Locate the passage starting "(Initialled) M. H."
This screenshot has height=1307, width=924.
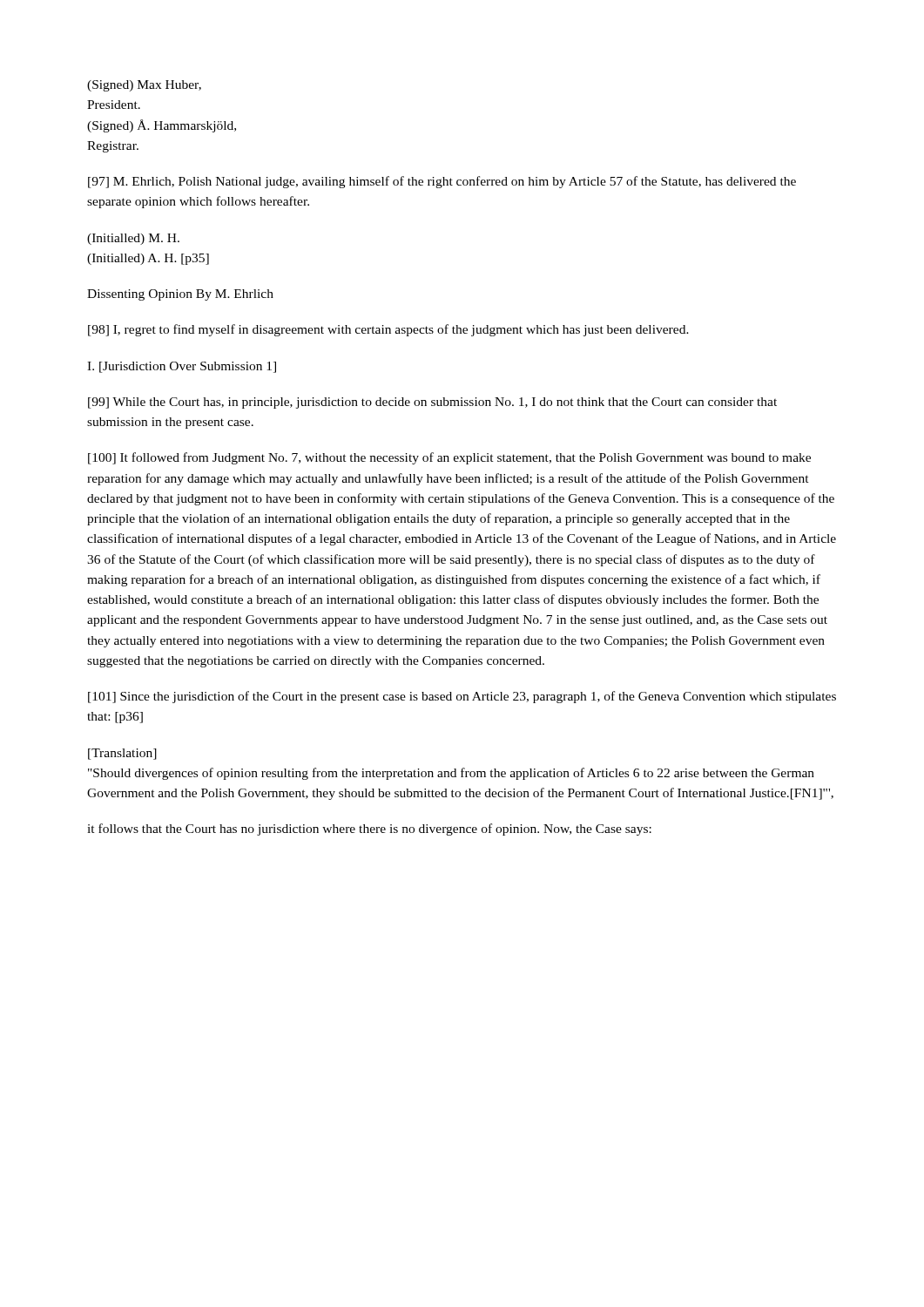[148, 247]
